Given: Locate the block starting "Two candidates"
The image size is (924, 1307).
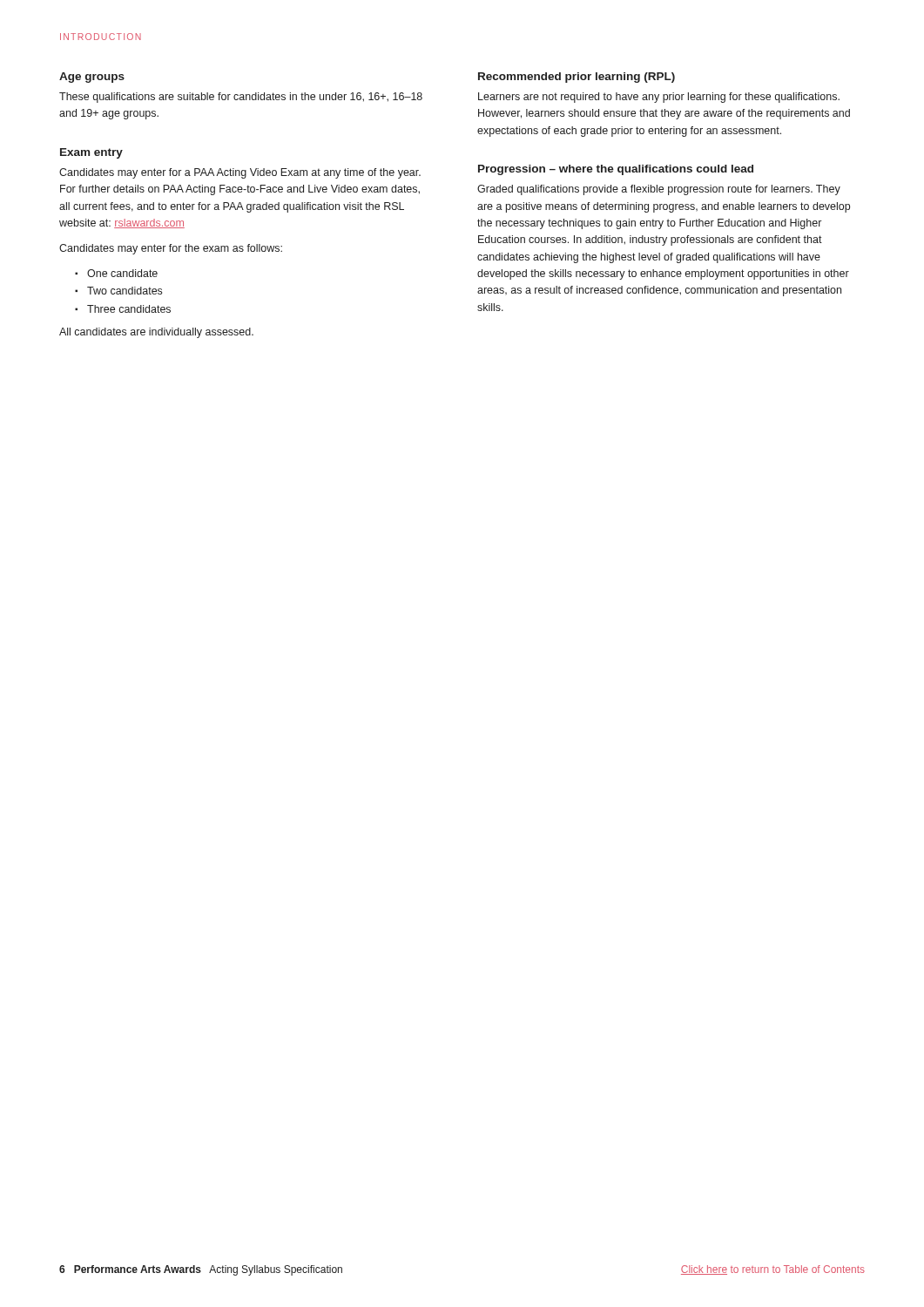Looking at the screenshot, I should [125, 291].
